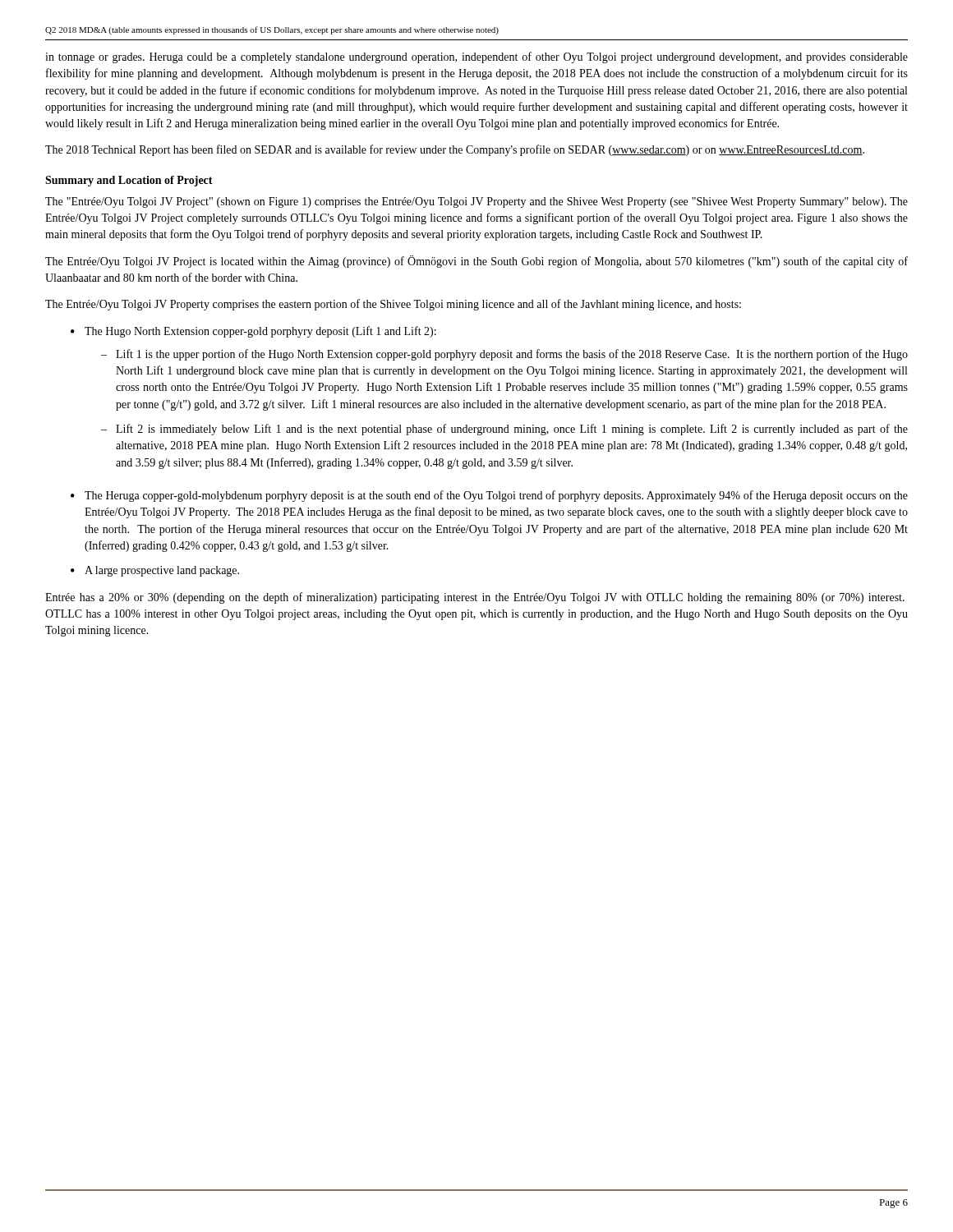
Task: Click on the block starting "– Lift 1 is the upper"
Action: pyautogui.click(x=504, y=380)
